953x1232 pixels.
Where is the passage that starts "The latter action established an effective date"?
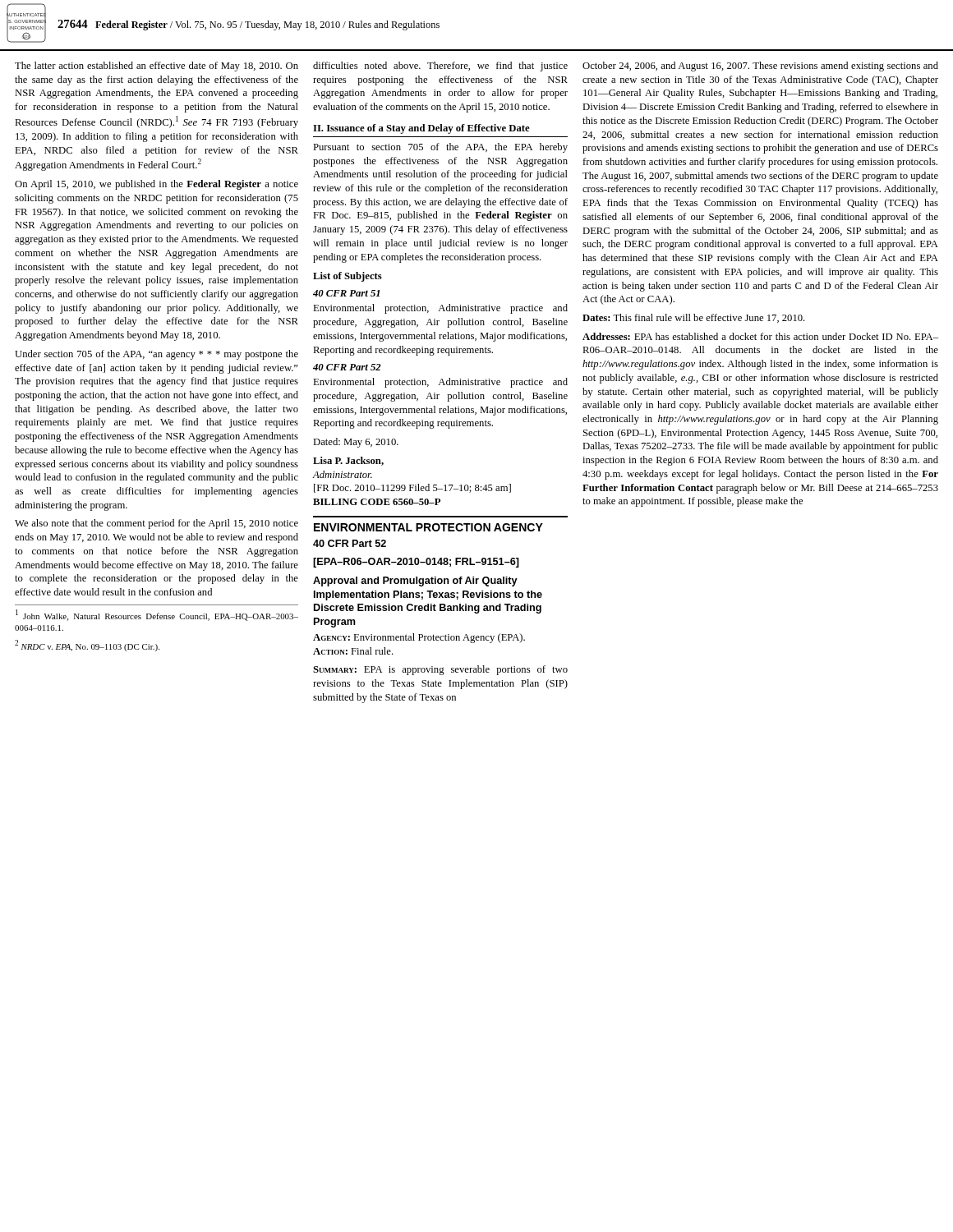(x=156, y=329)
